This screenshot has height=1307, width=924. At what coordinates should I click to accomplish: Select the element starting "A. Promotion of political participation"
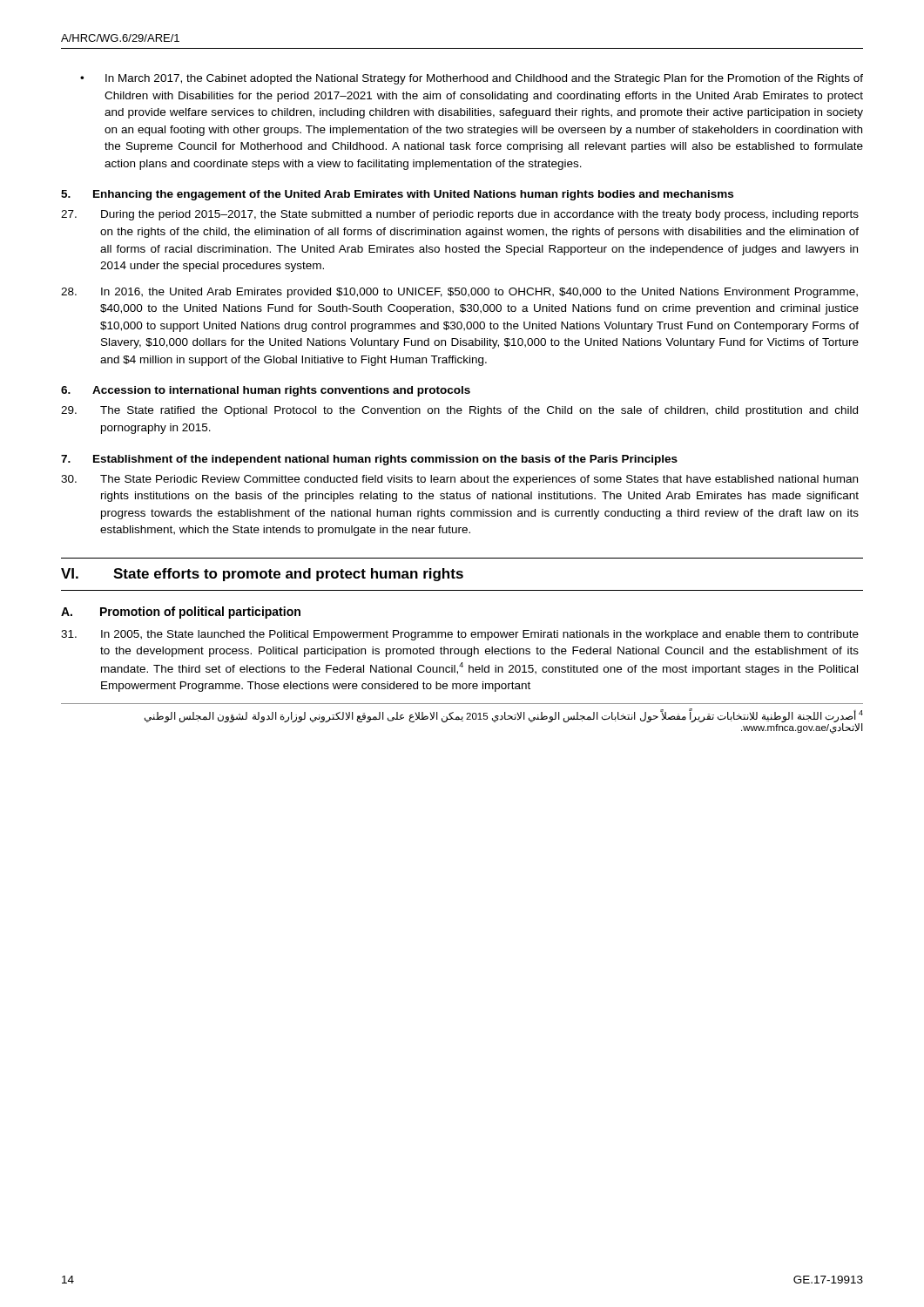click(181, 611)
